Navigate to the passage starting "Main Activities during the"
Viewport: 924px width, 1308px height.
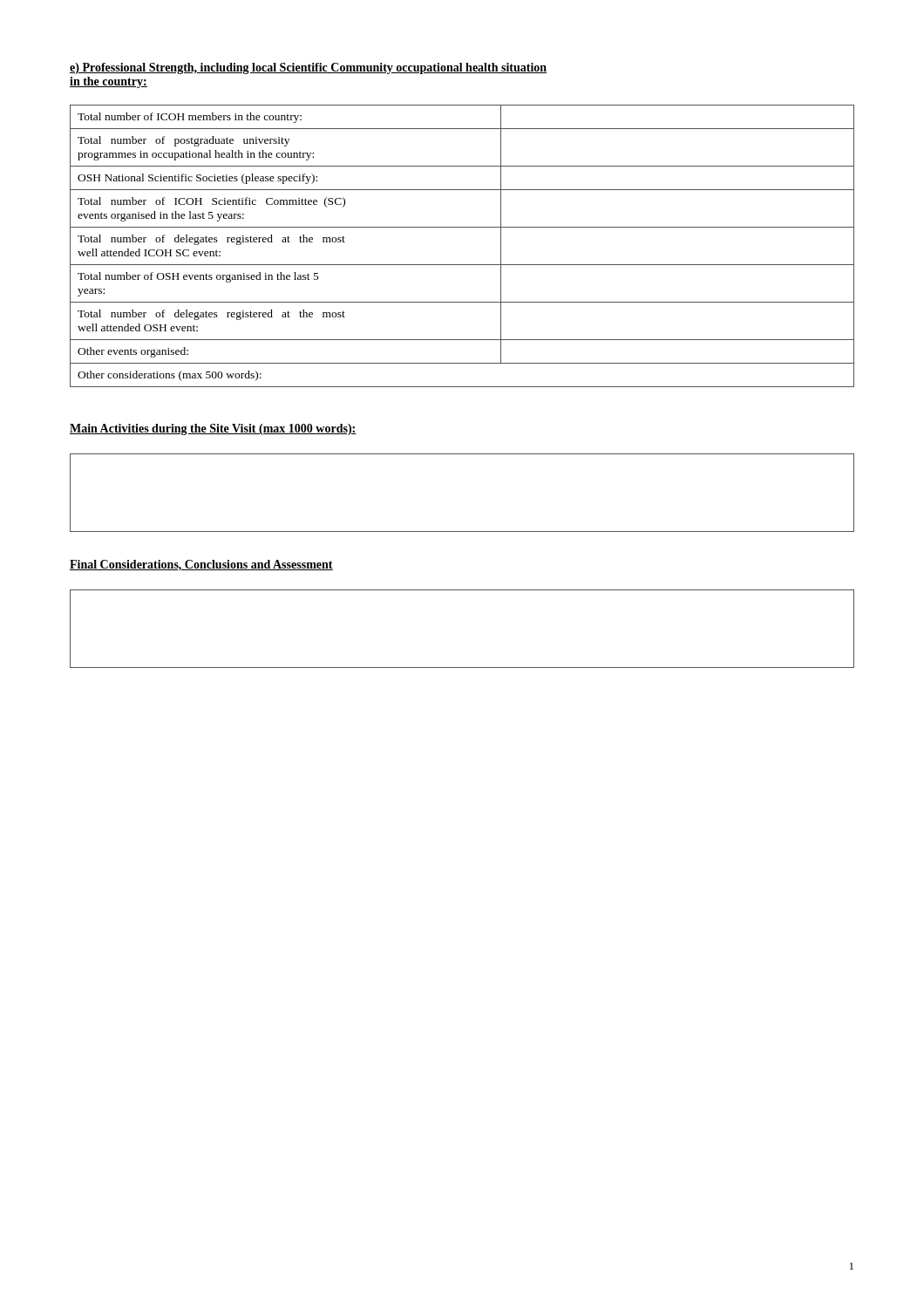point(213,429)
